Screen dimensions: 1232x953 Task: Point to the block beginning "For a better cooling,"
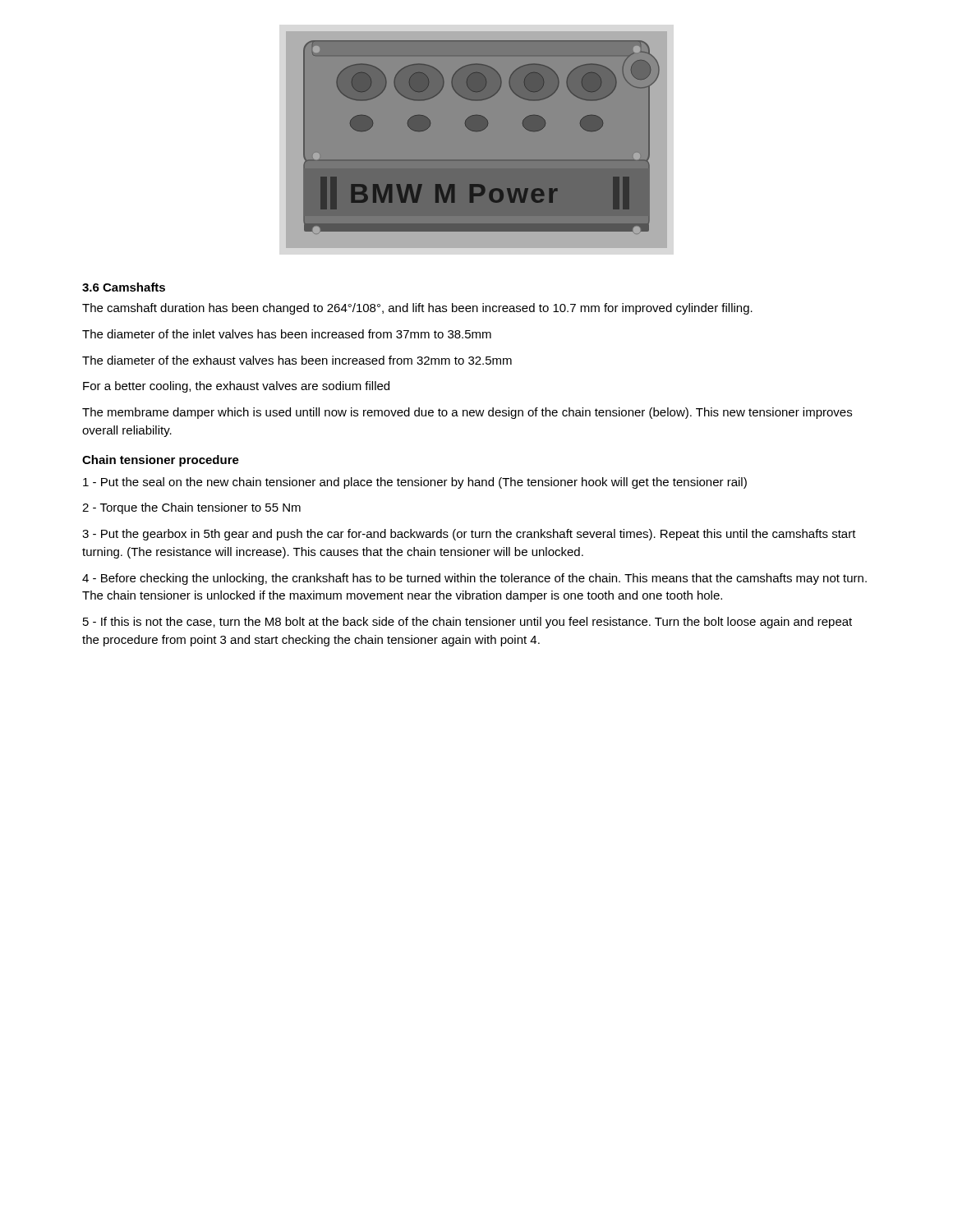[236, 386]
